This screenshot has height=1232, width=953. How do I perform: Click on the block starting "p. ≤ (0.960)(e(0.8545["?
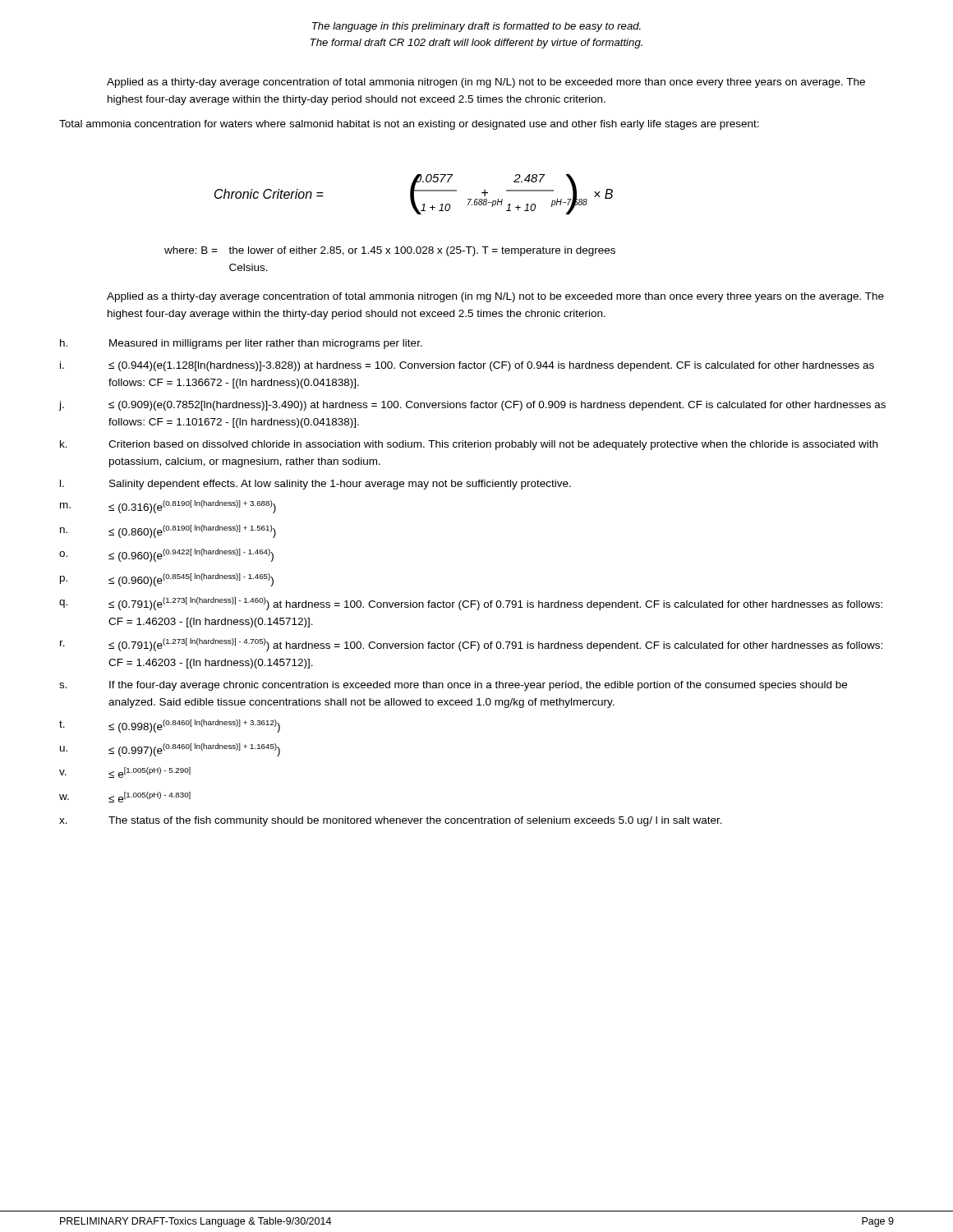click(x=167, y=580)
